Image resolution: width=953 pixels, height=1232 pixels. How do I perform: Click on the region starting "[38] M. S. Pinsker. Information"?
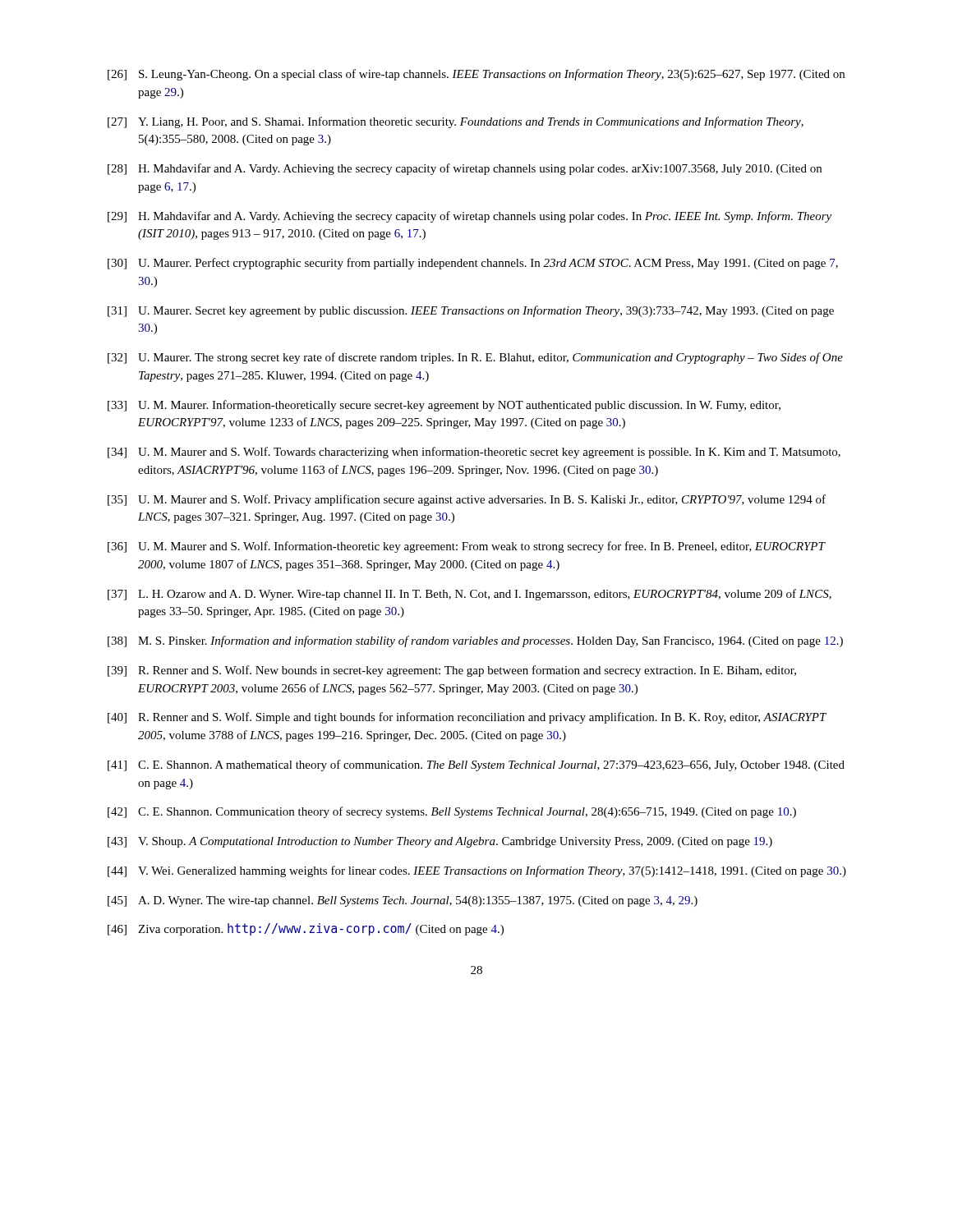(476, 641)
